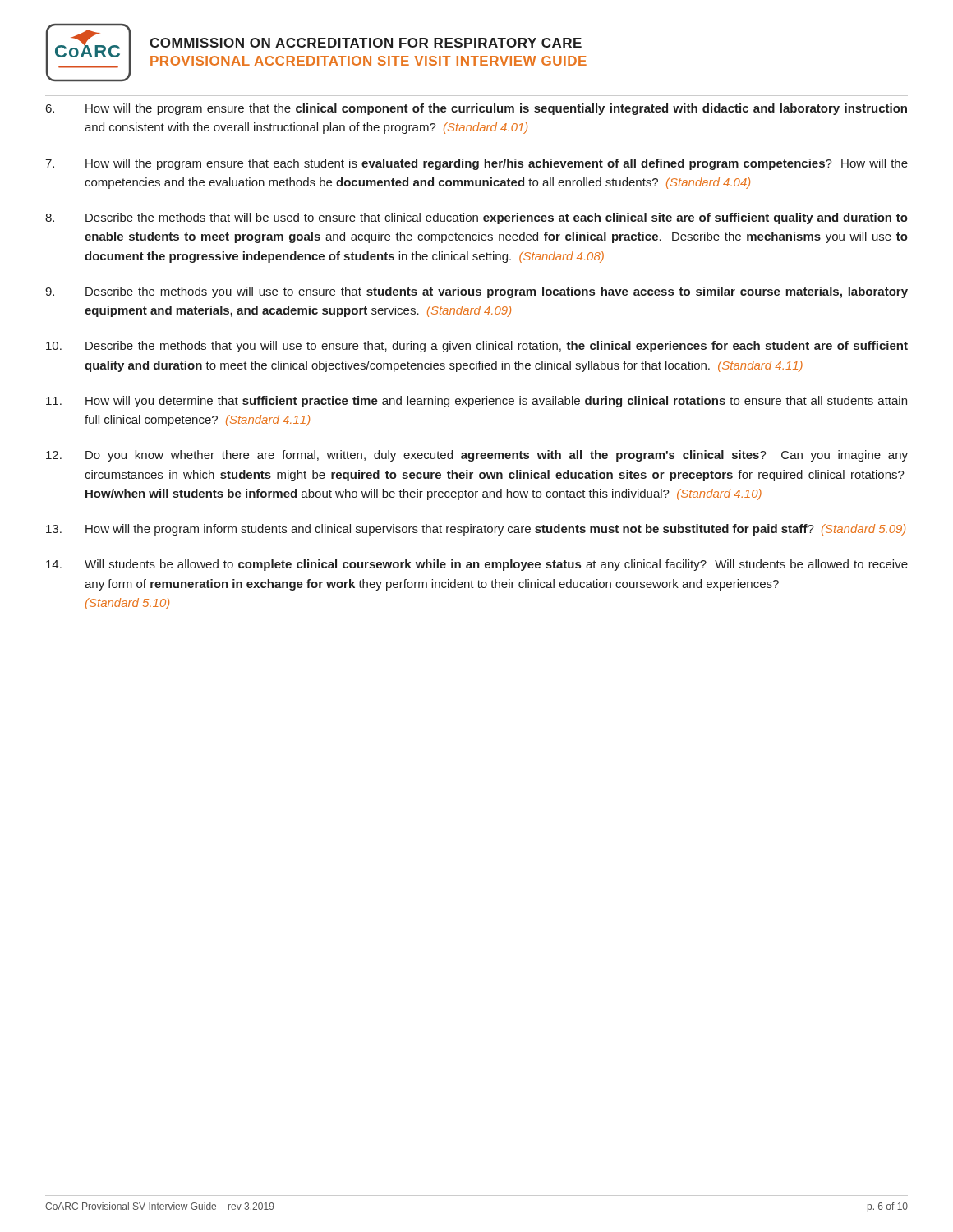Image resolution: width=953 pixels, height=1232 pixels.
Task: Click on the region starting "6. How will the program"
Action: tap(476, 118)
